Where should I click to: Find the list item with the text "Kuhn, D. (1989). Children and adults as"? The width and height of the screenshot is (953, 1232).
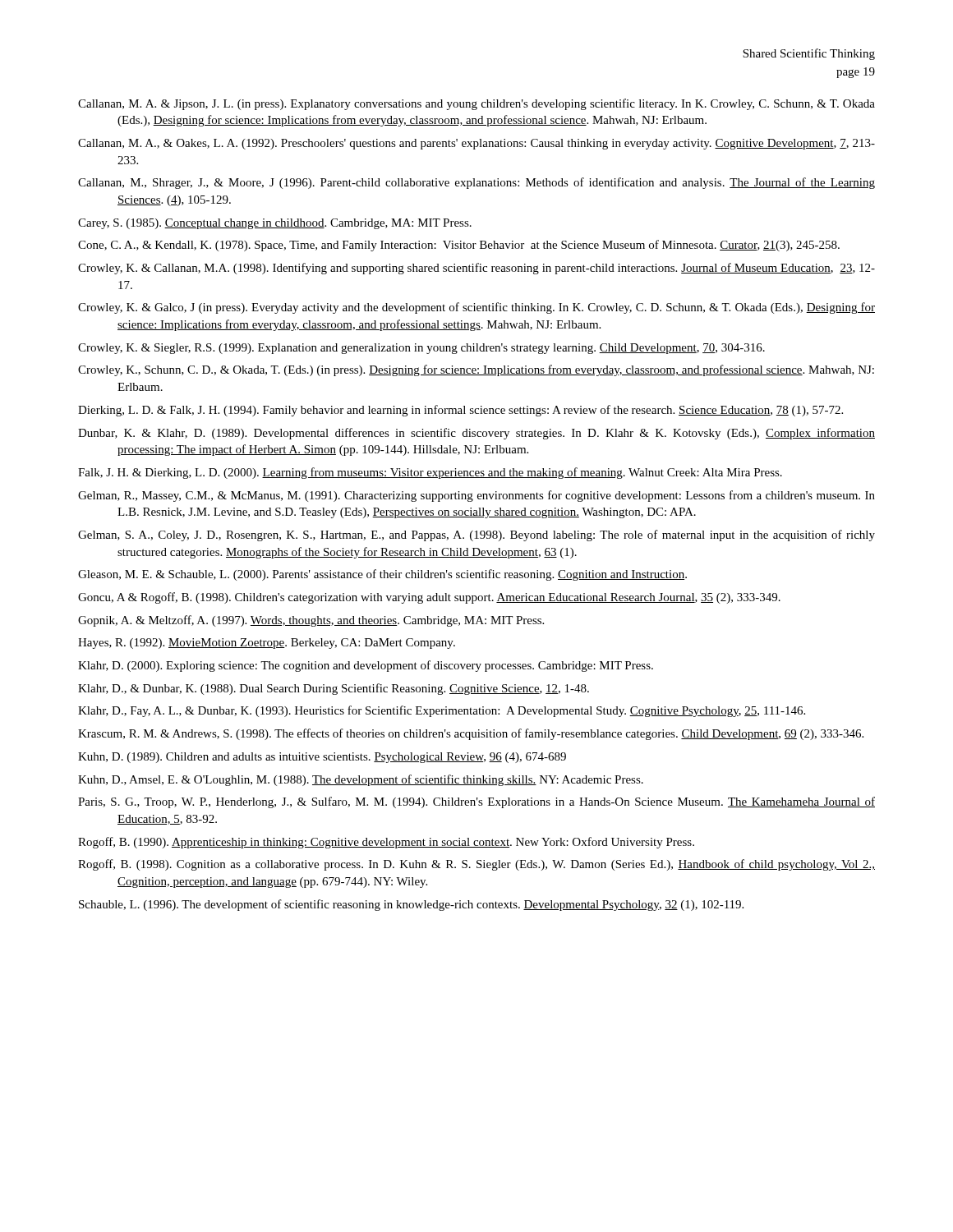pos(322,756)
